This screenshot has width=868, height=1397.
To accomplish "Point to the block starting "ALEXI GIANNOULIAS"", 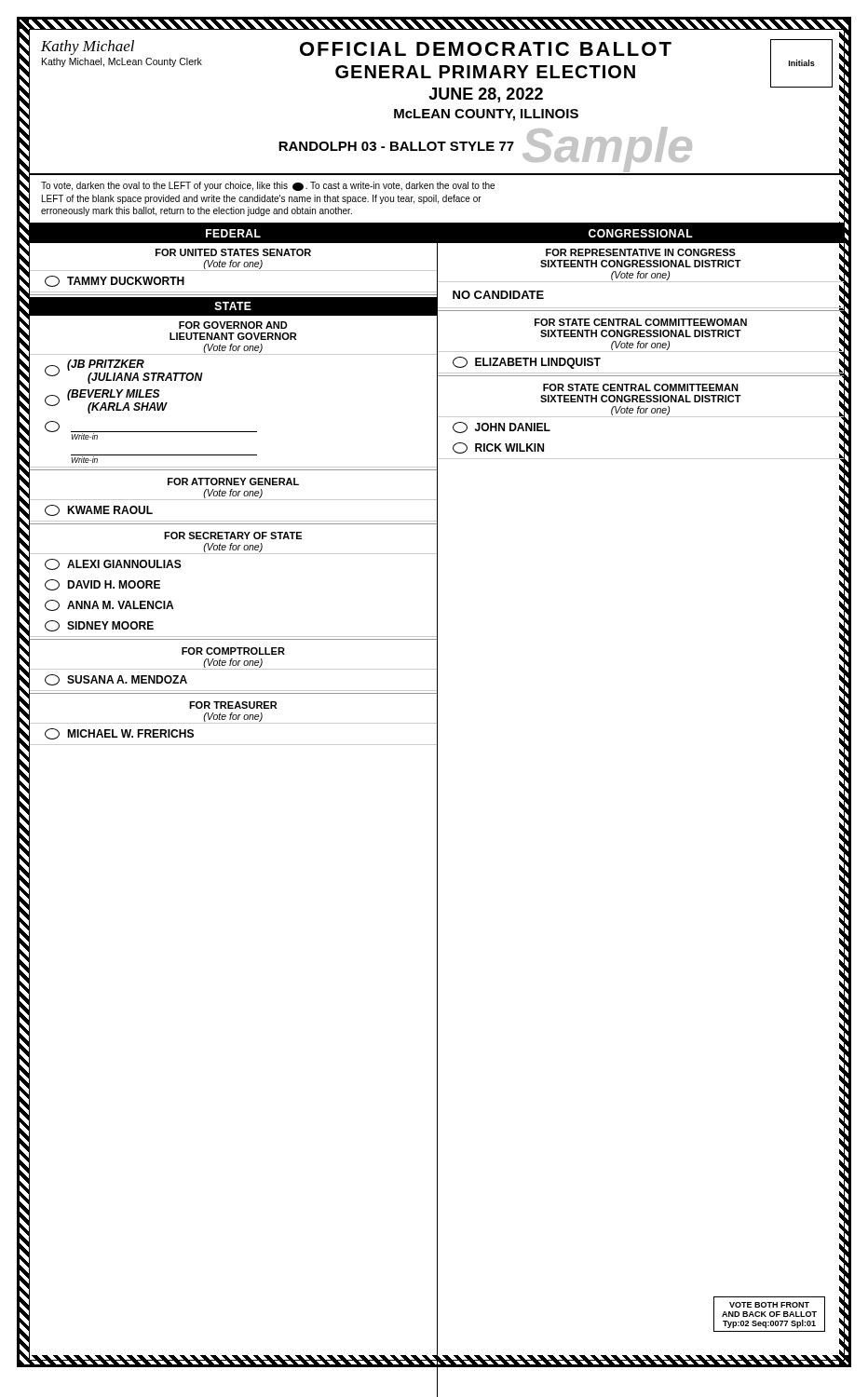I will point(113,564).
